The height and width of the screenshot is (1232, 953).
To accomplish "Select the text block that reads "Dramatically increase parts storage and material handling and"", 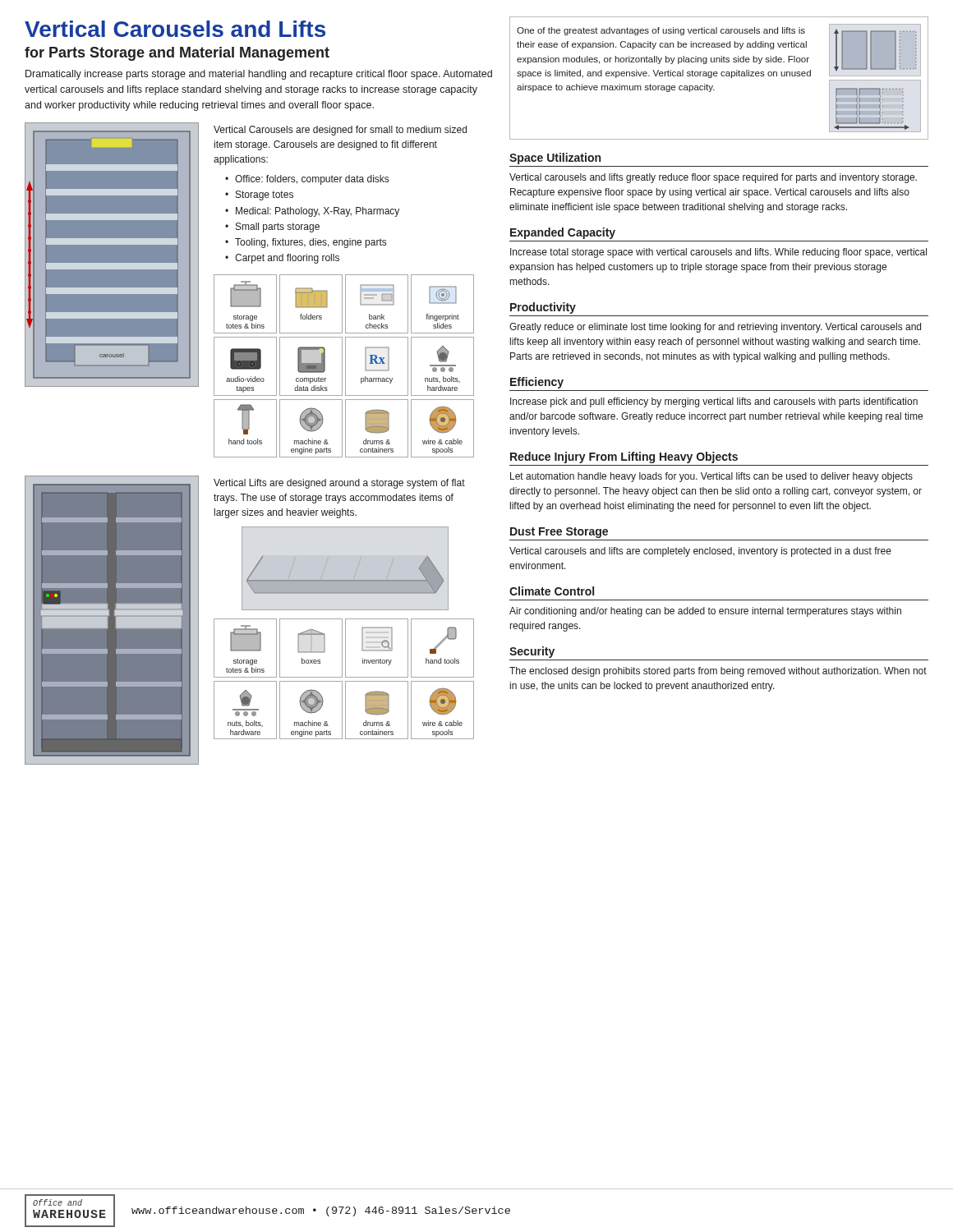I will click(259, 89).
